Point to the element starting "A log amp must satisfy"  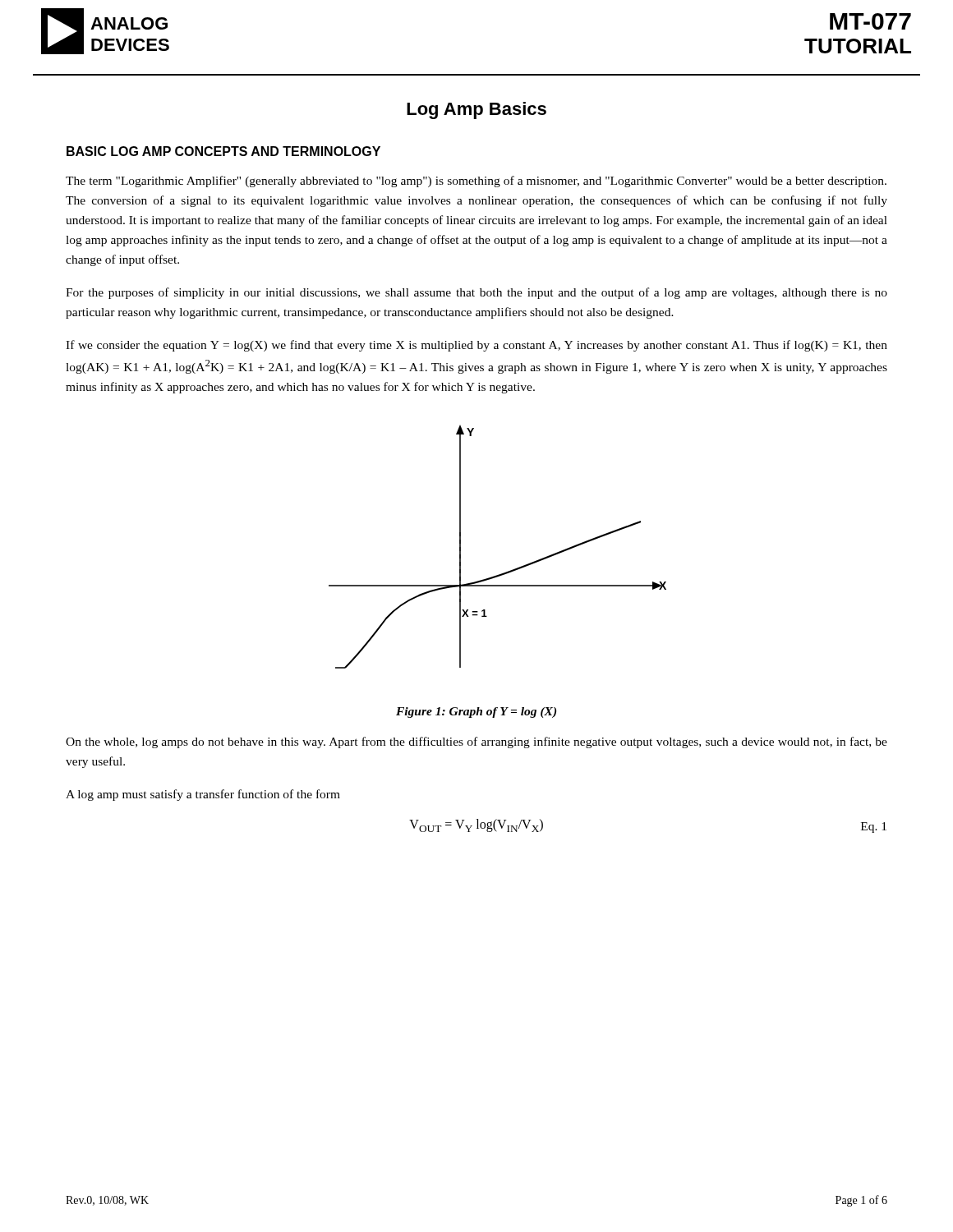pyautogui.click(x=203, y=794)
